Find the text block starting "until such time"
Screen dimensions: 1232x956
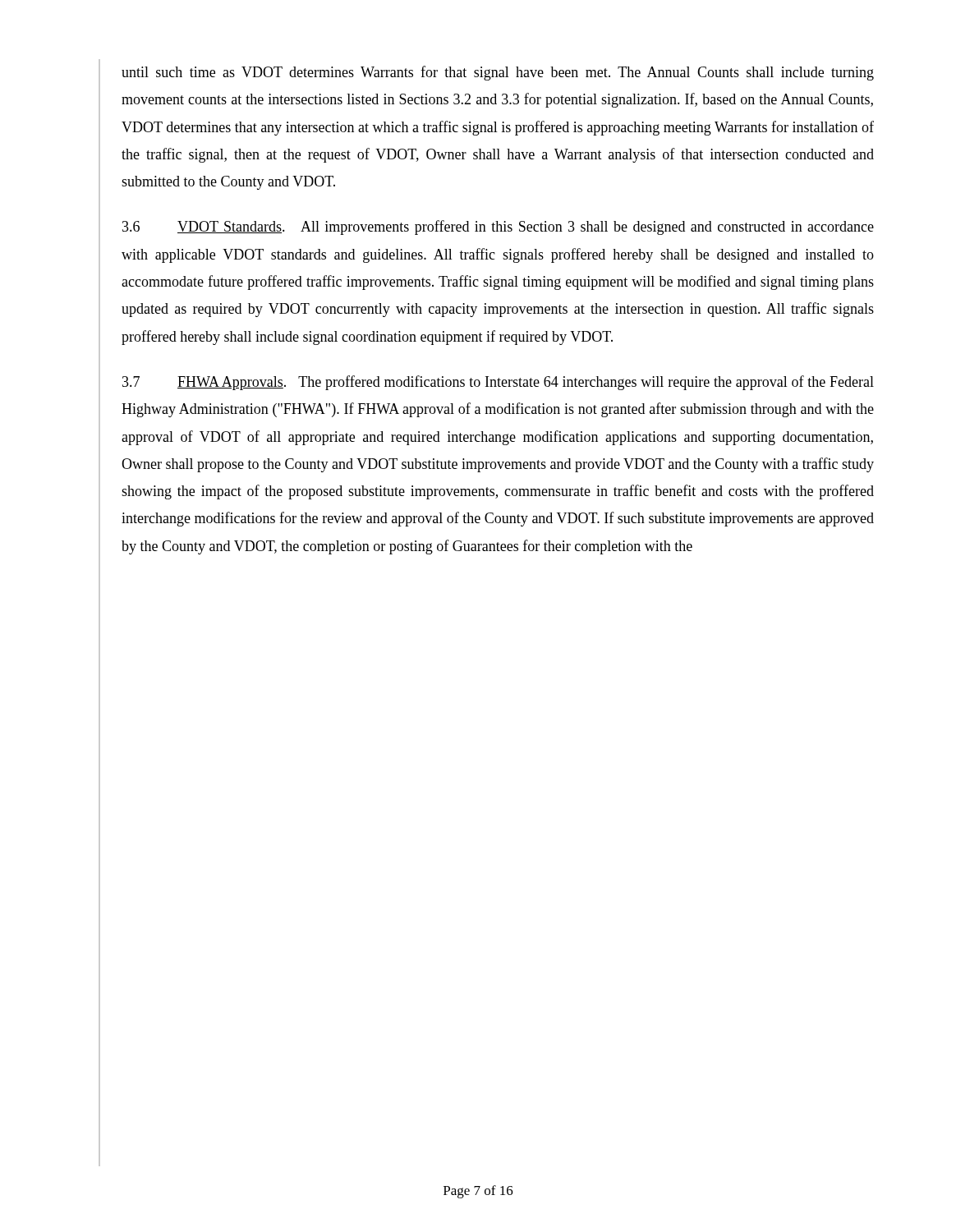pyautogui.click(x=498, y=127)
